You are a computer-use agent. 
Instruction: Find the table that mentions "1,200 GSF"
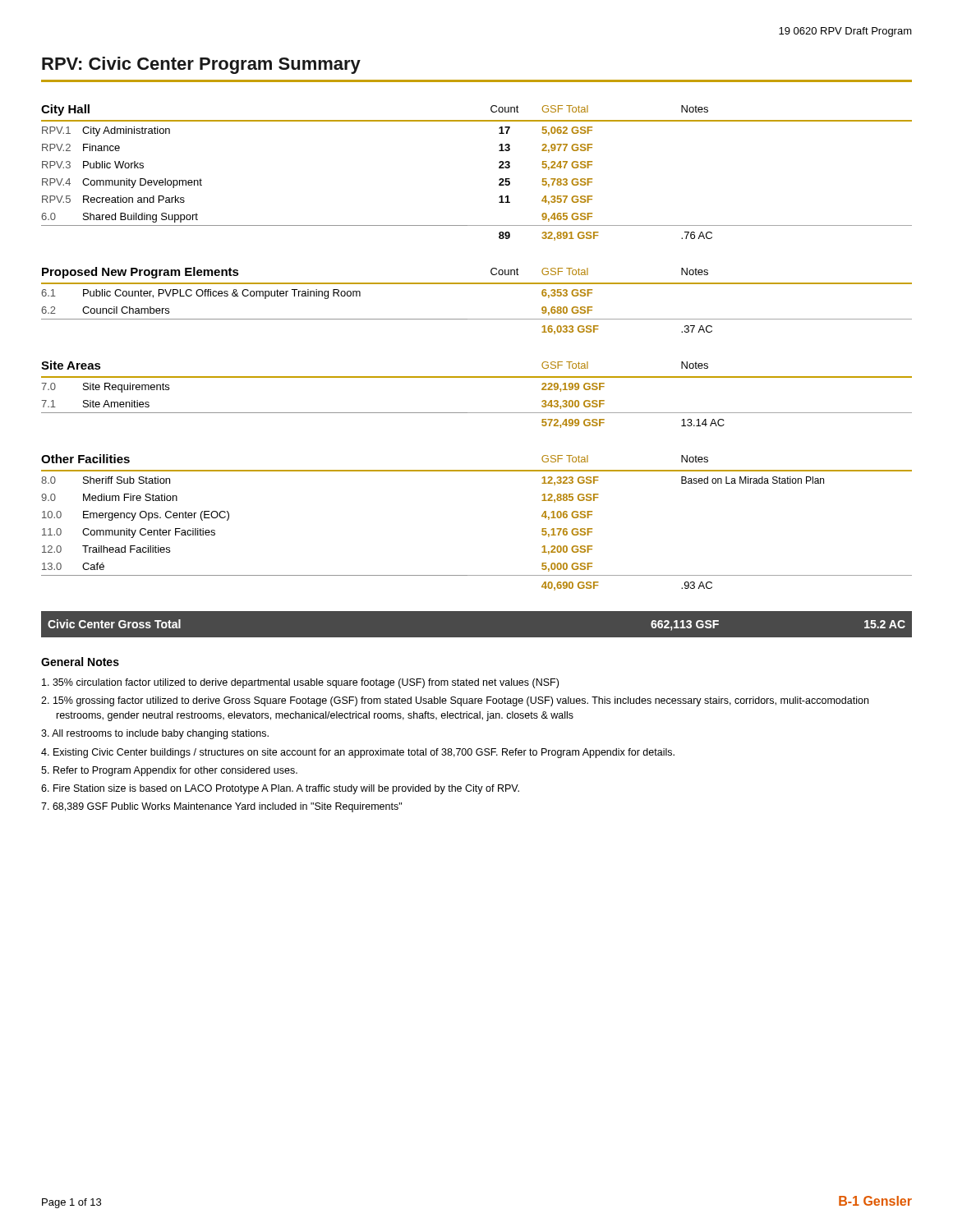[x=476, y=521]
